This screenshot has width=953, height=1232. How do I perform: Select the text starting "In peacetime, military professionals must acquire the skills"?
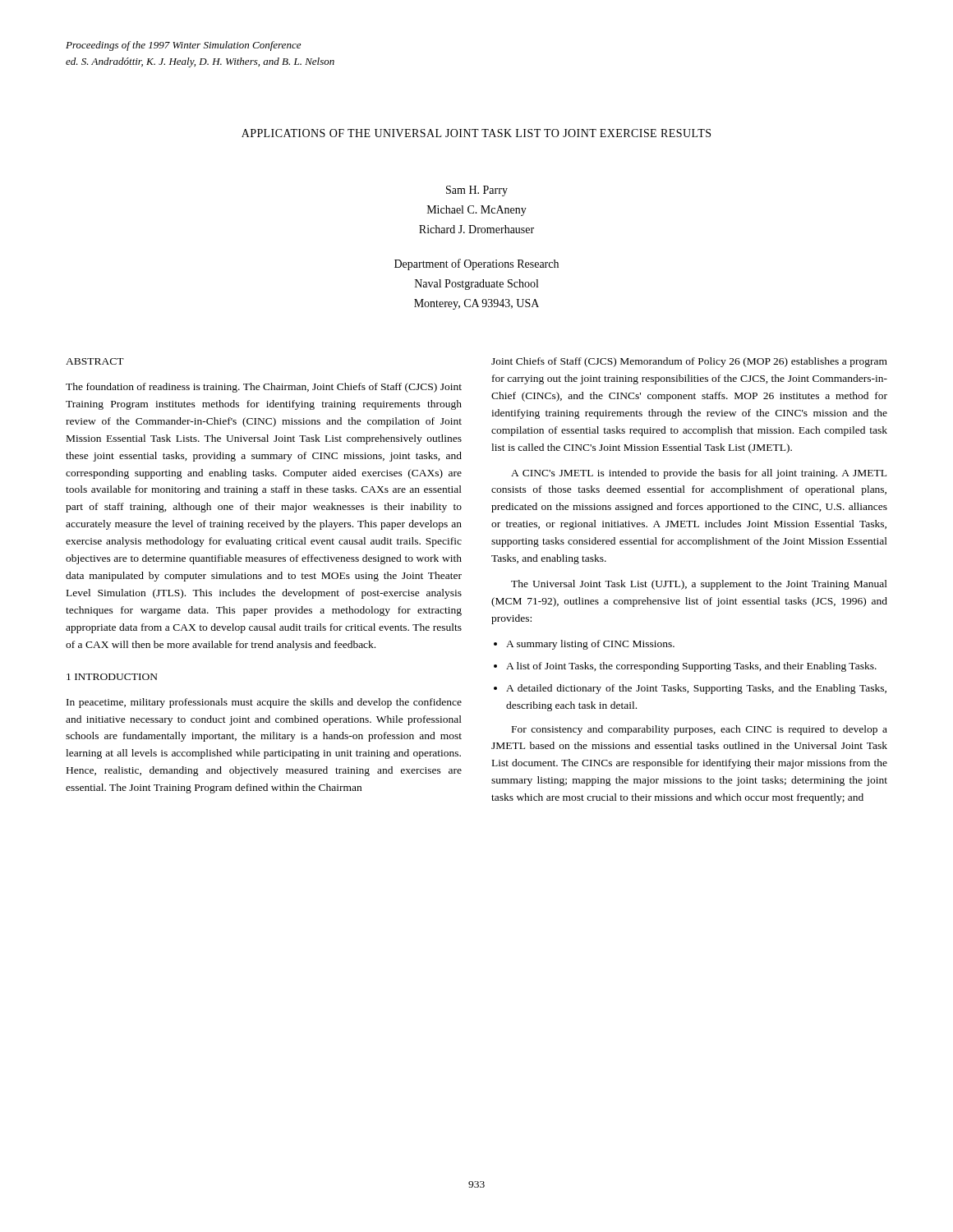(264, 745)
